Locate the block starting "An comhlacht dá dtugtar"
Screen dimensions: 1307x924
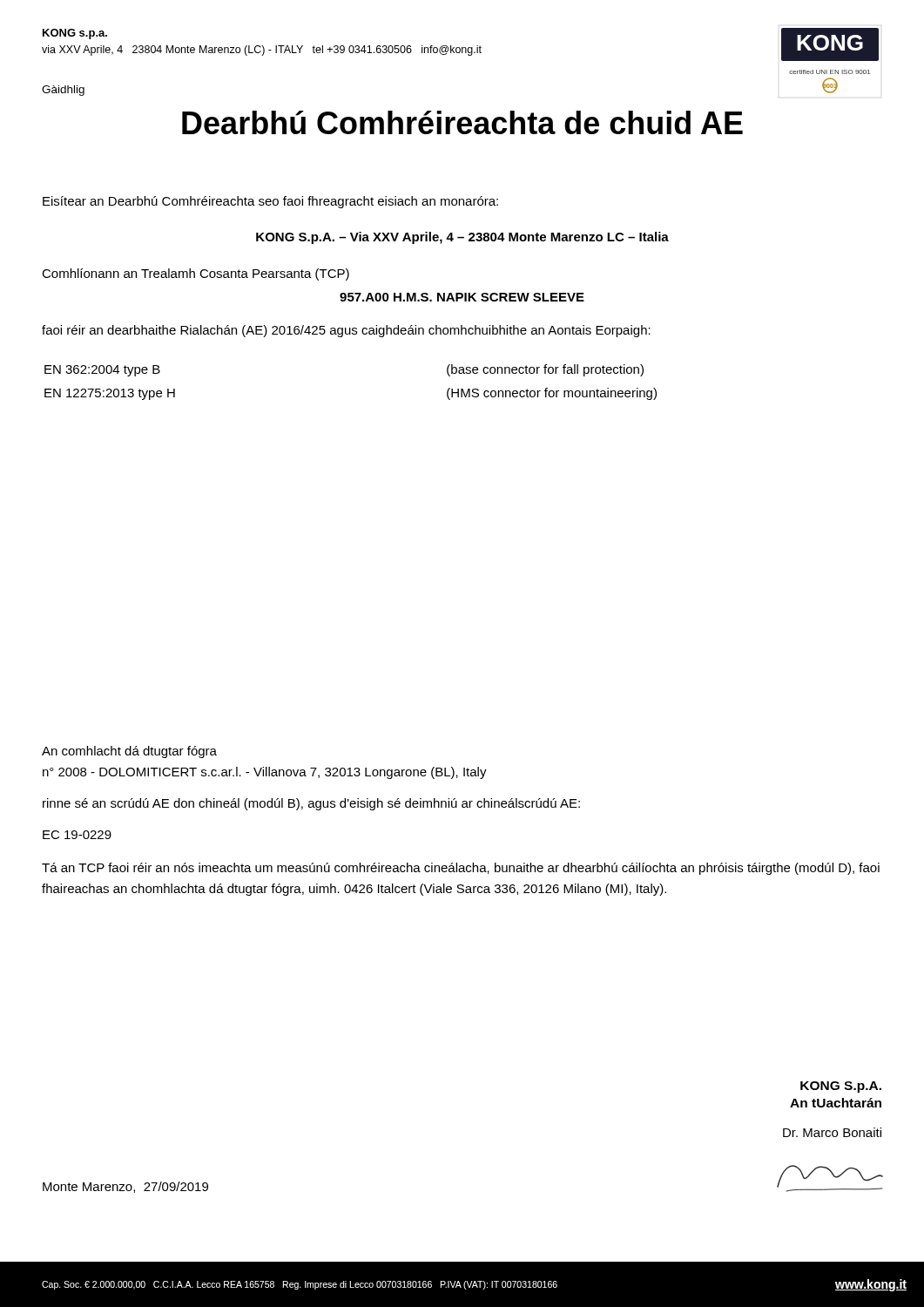coord(462,777)
